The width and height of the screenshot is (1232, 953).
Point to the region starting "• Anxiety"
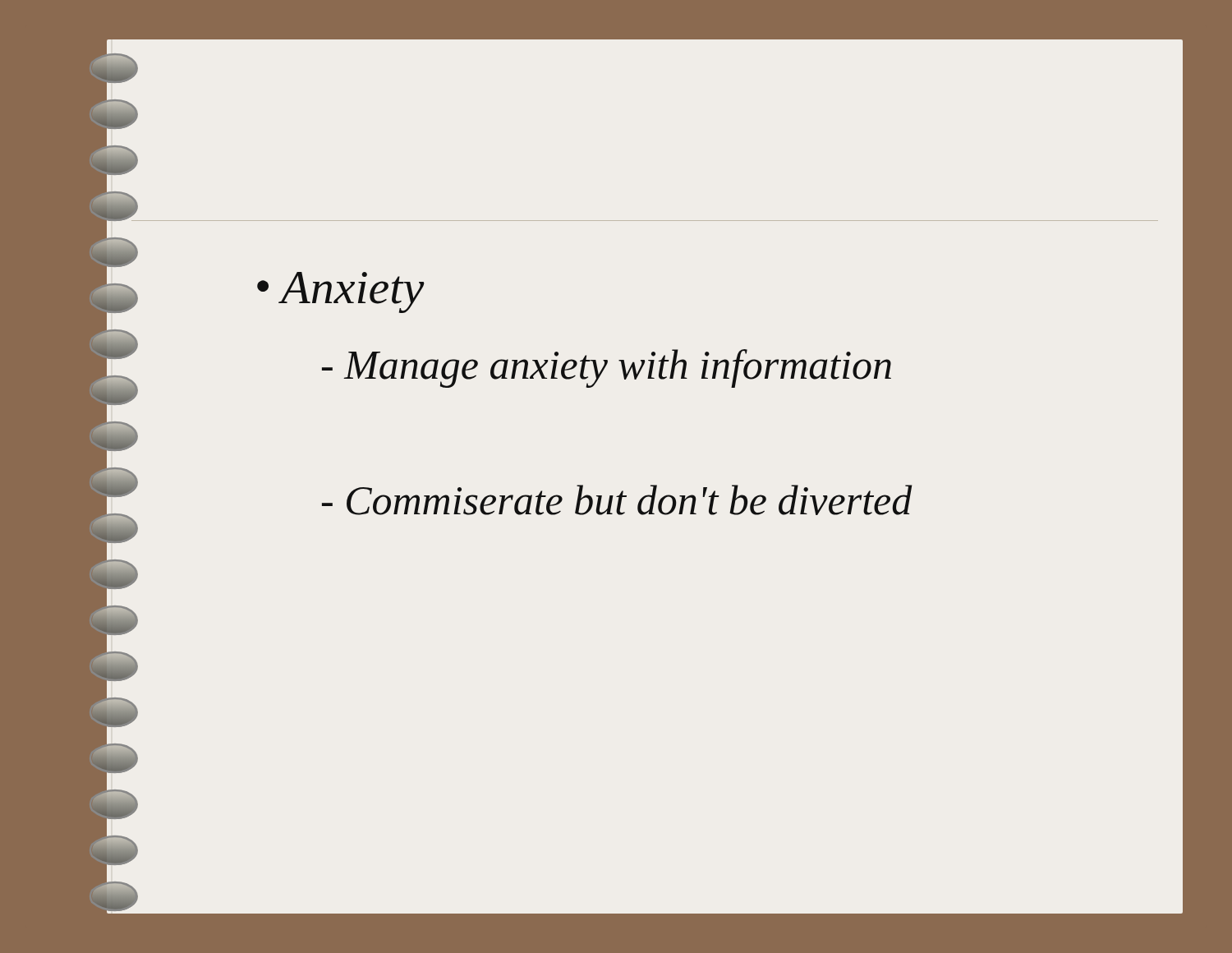click(x=339, y=287)
